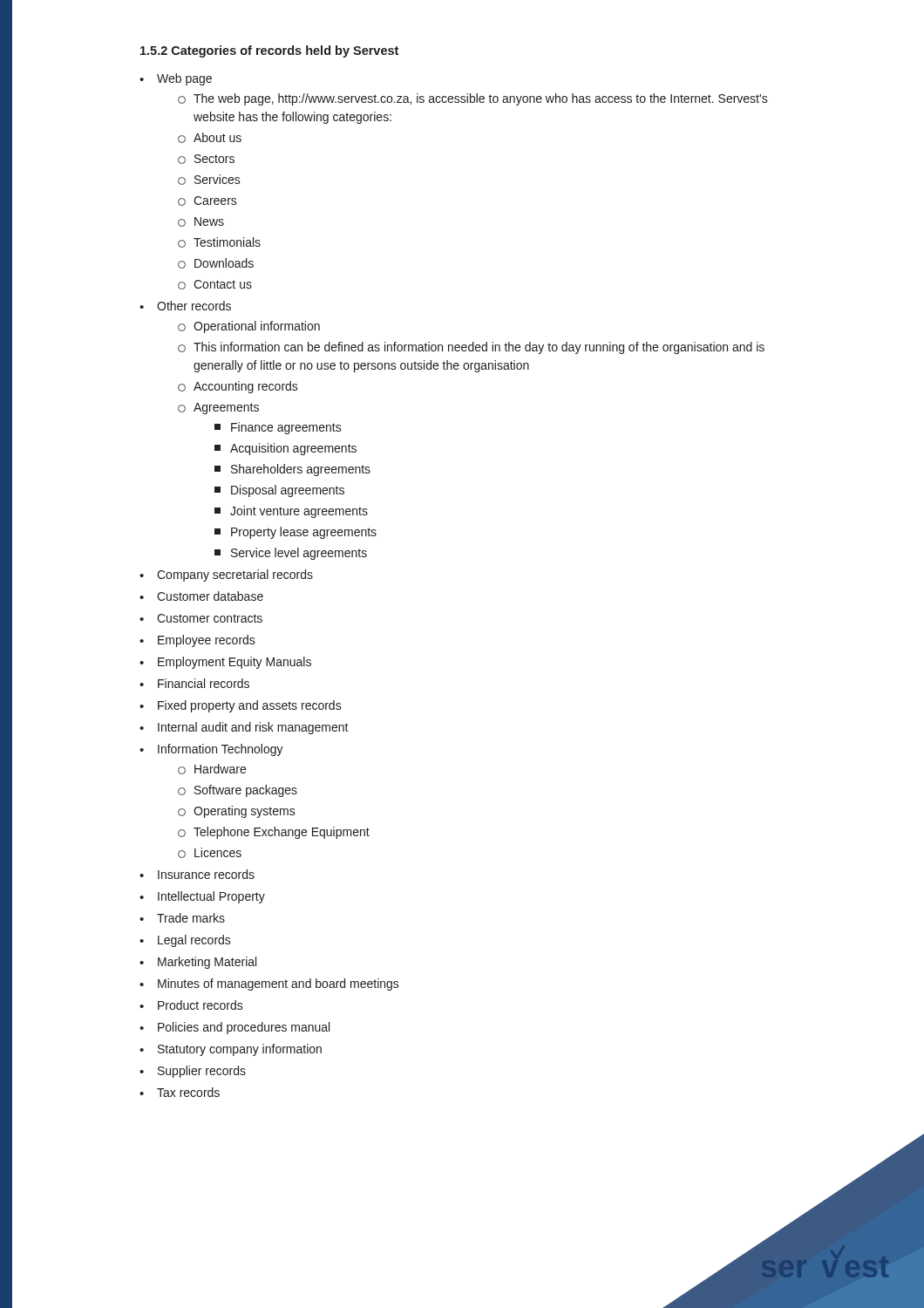
Task: Point to the block beginning "Internal audit and risk"
Action: 253,727
